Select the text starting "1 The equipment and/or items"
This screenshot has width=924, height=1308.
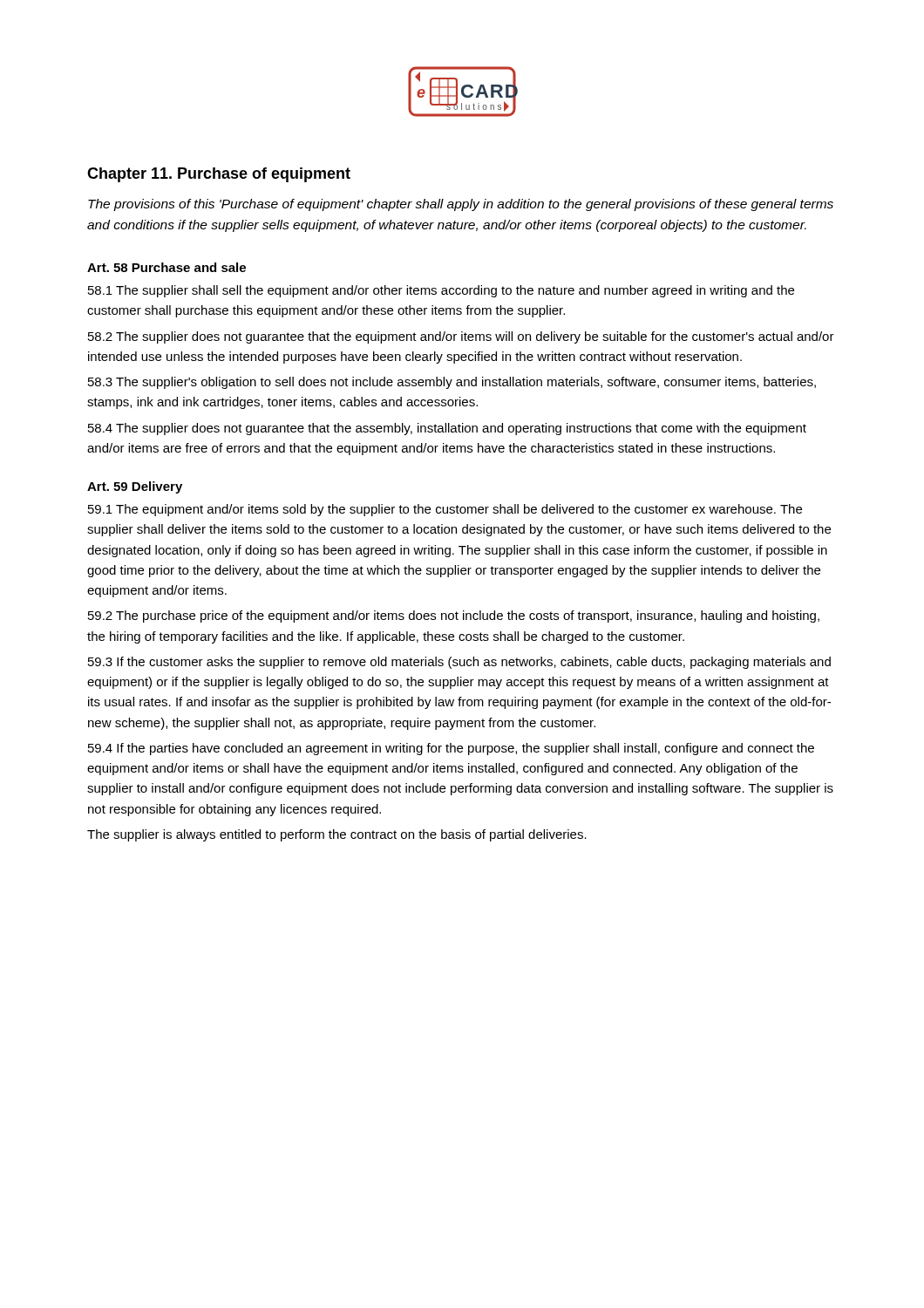[x=462, y=672]
